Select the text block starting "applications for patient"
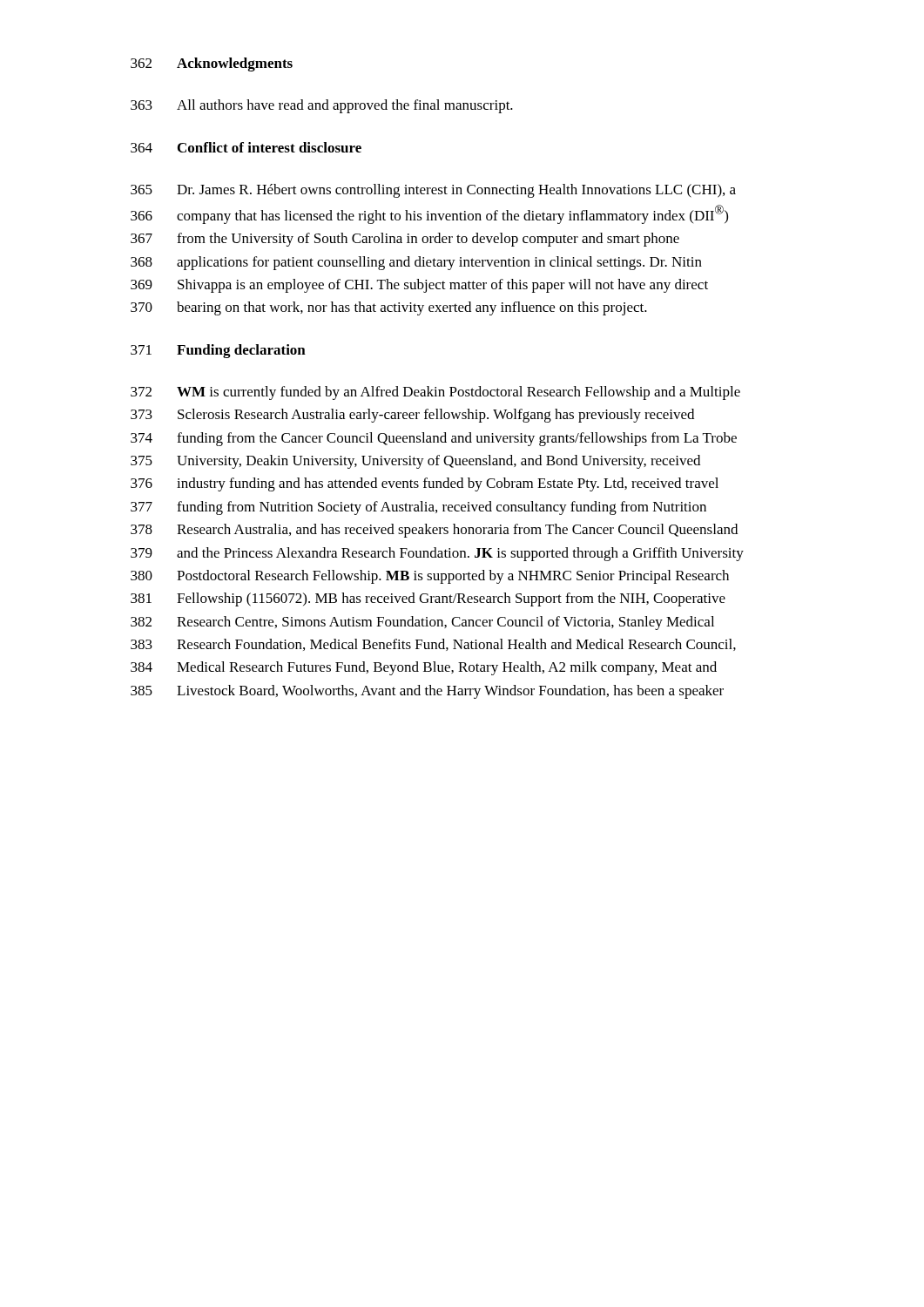Image resolution: width=924 pixels, height=1307 pixels. pyautogui.click(x=439, y=262)
